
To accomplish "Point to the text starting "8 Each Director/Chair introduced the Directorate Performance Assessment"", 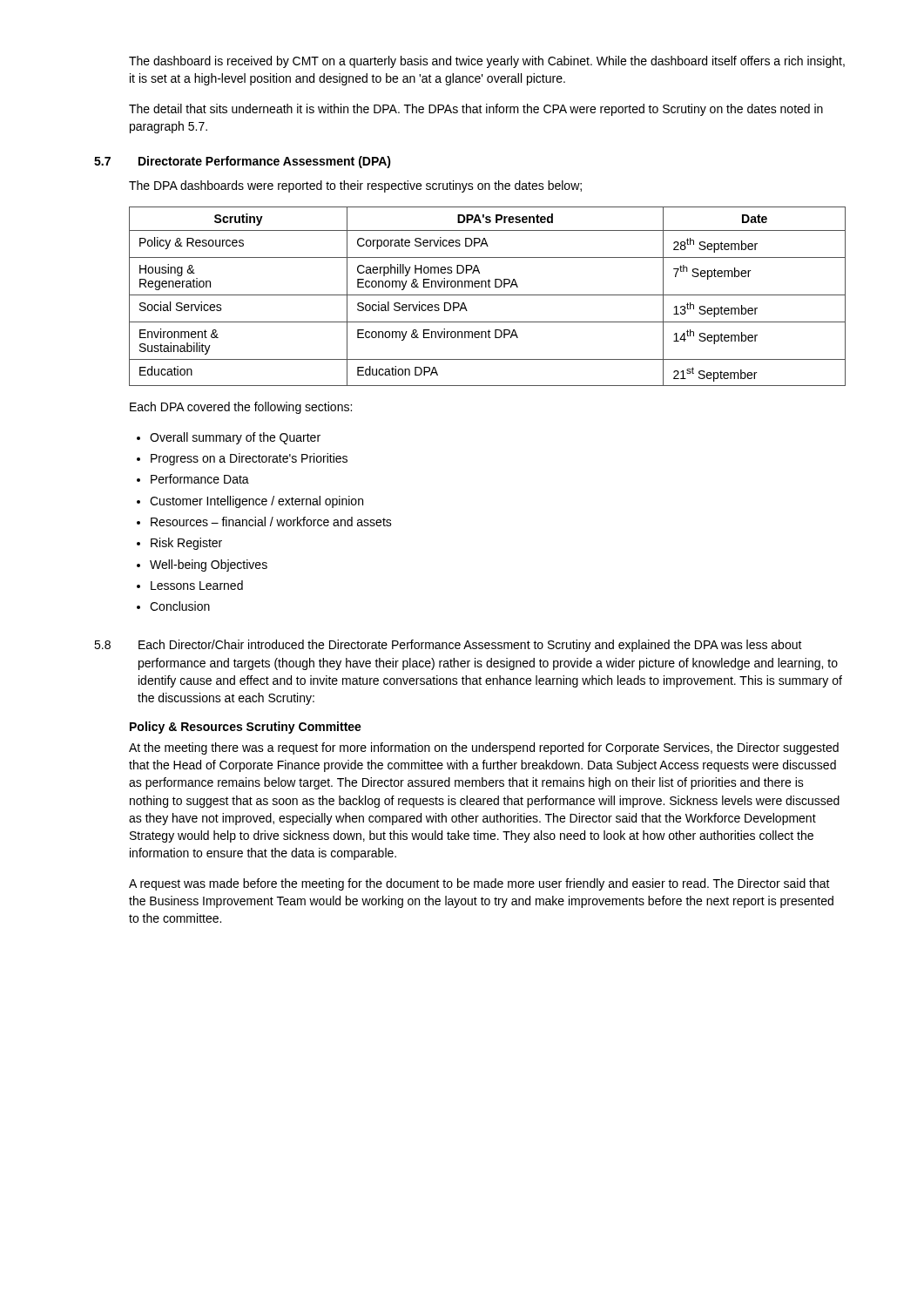I will coord(470,672).
